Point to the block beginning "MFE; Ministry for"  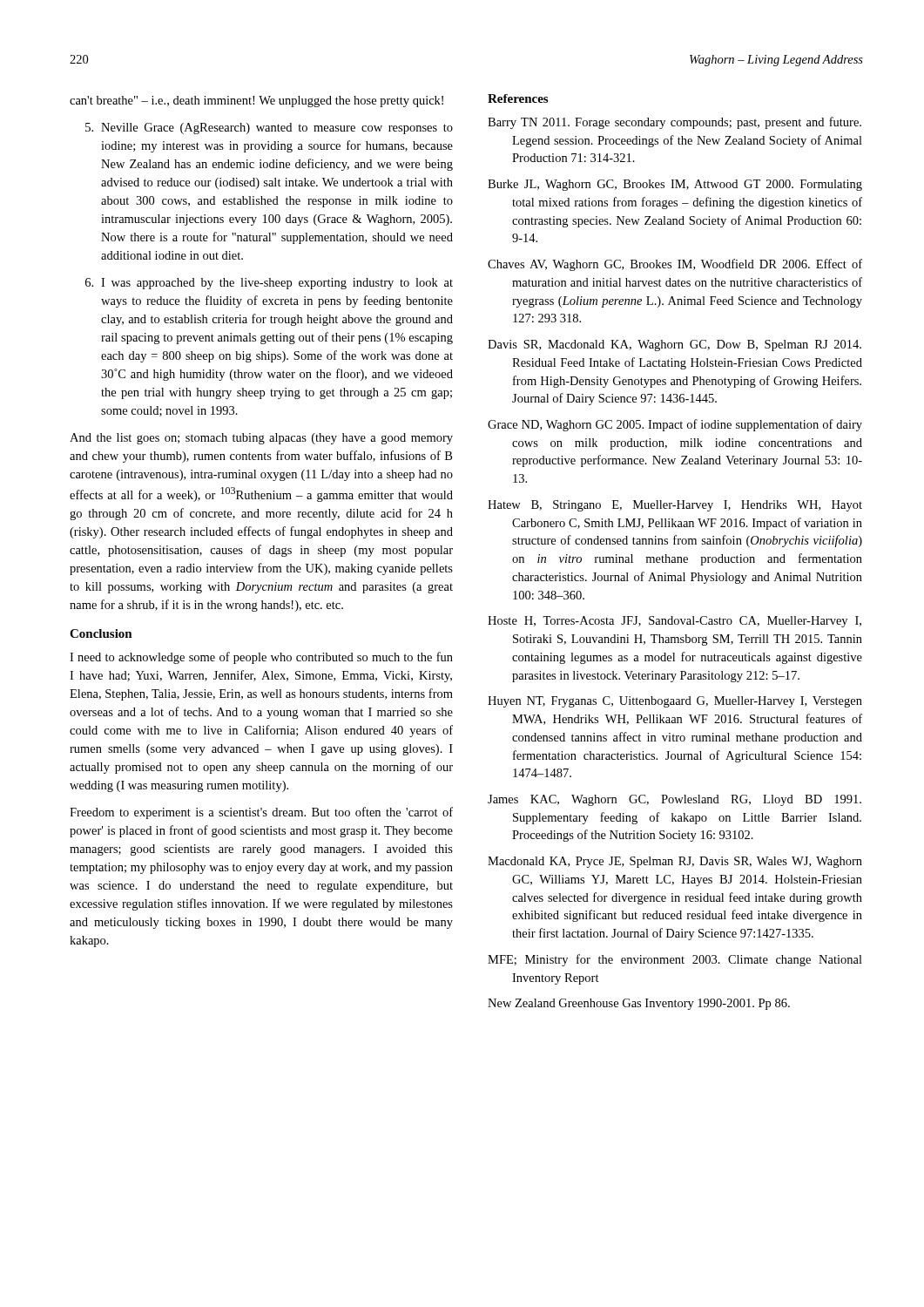[x=675, y=968]
